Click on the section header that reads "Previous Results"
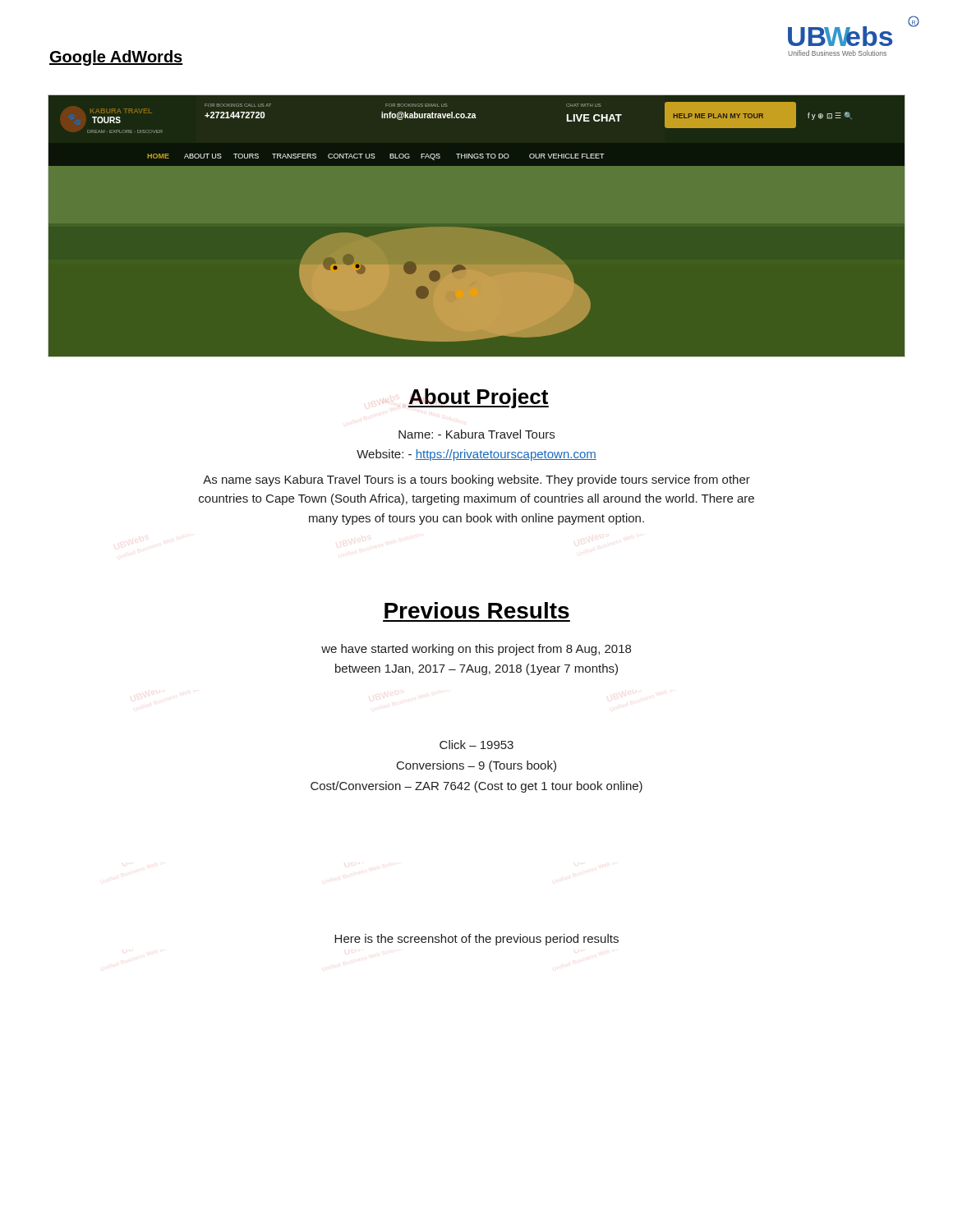 476,611
